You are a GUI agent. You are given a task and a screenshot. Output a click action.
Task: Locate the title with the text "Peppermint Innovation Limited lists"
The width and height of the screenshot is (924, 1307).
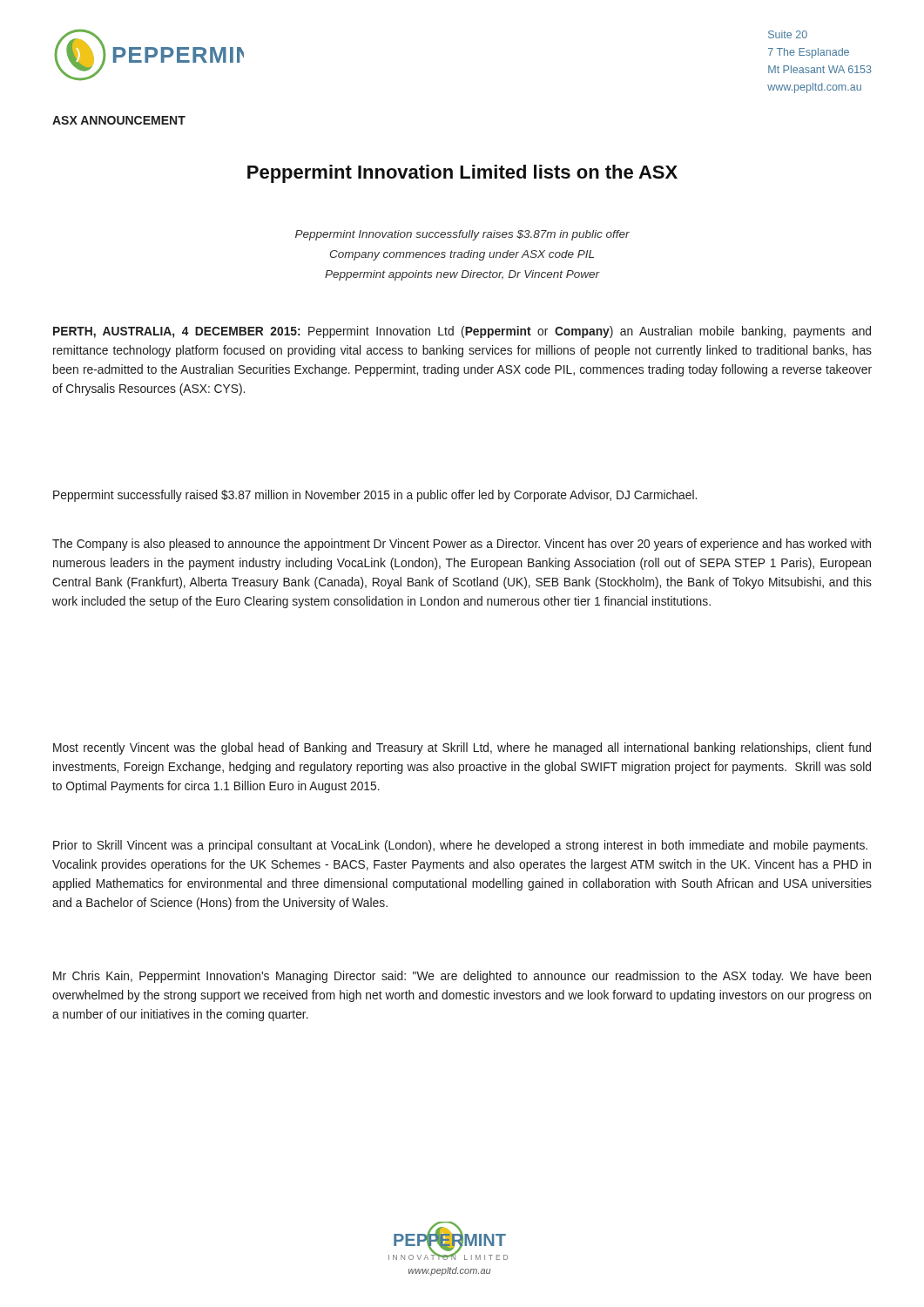point(462,173)
